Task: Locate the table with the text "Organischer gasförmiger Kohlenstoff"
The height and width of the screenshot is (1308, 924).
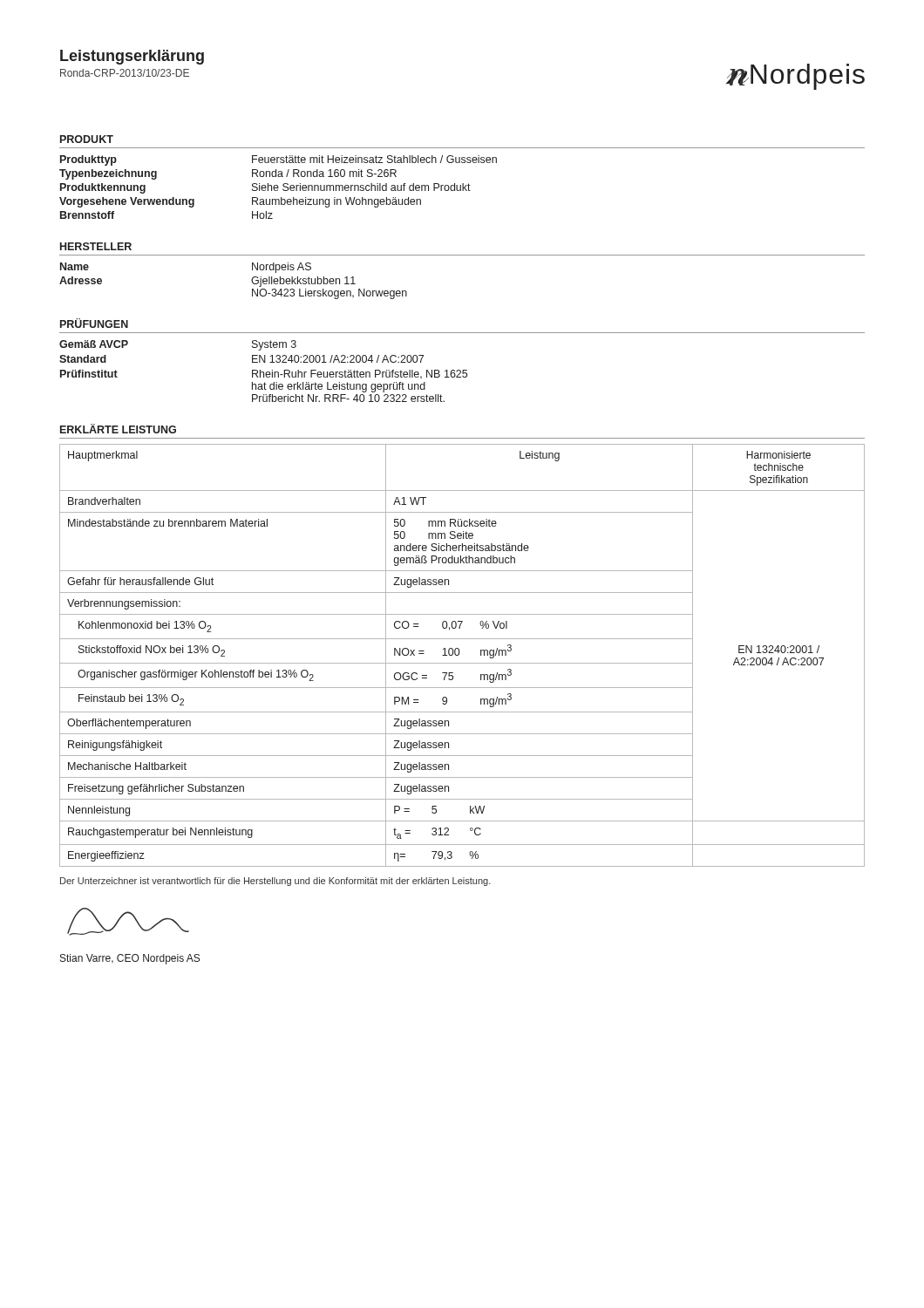Action: [462, 656]
